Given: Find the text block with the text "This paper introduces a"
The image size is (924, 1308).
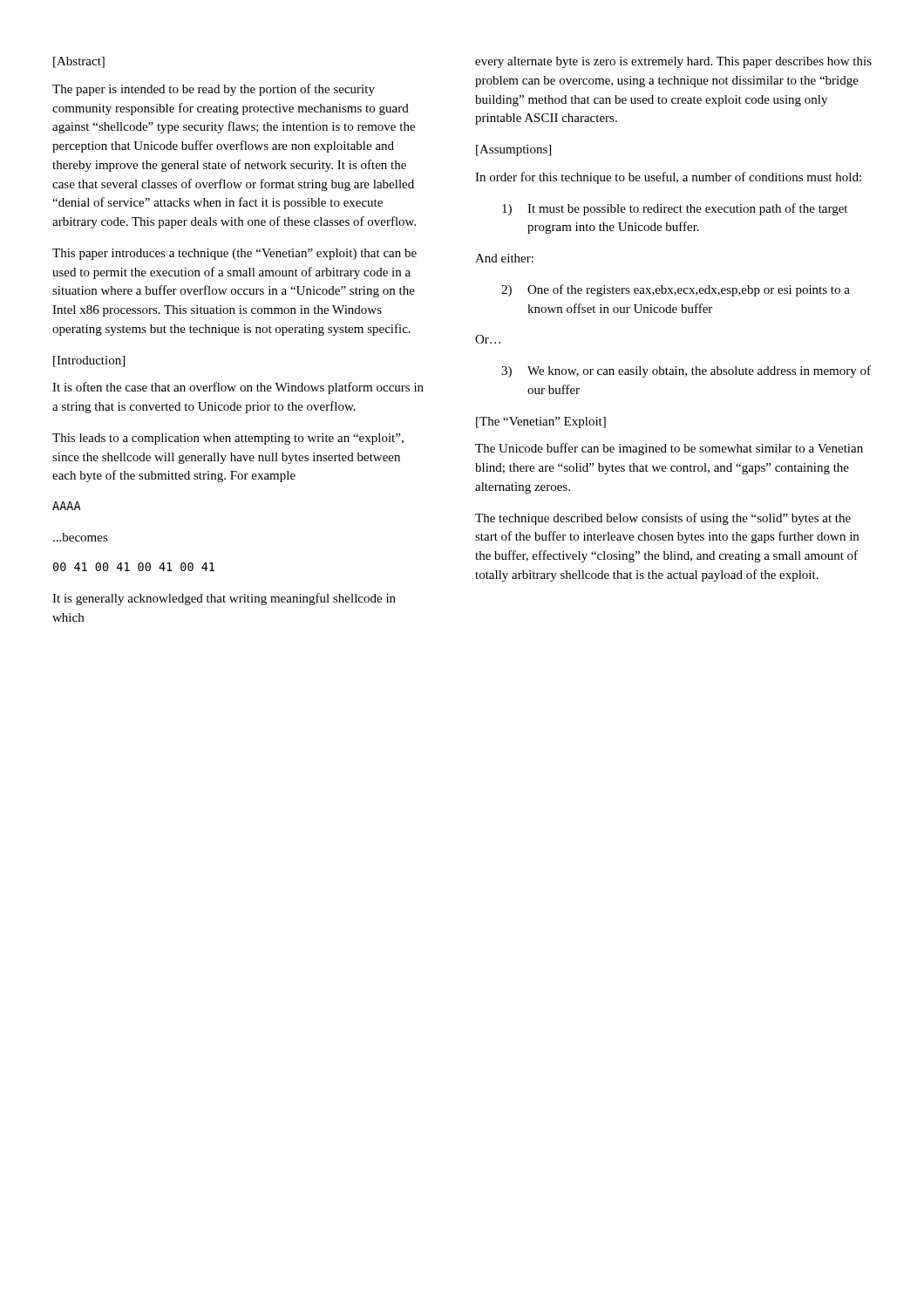Looking at the screenshot, I should [235, 291].
